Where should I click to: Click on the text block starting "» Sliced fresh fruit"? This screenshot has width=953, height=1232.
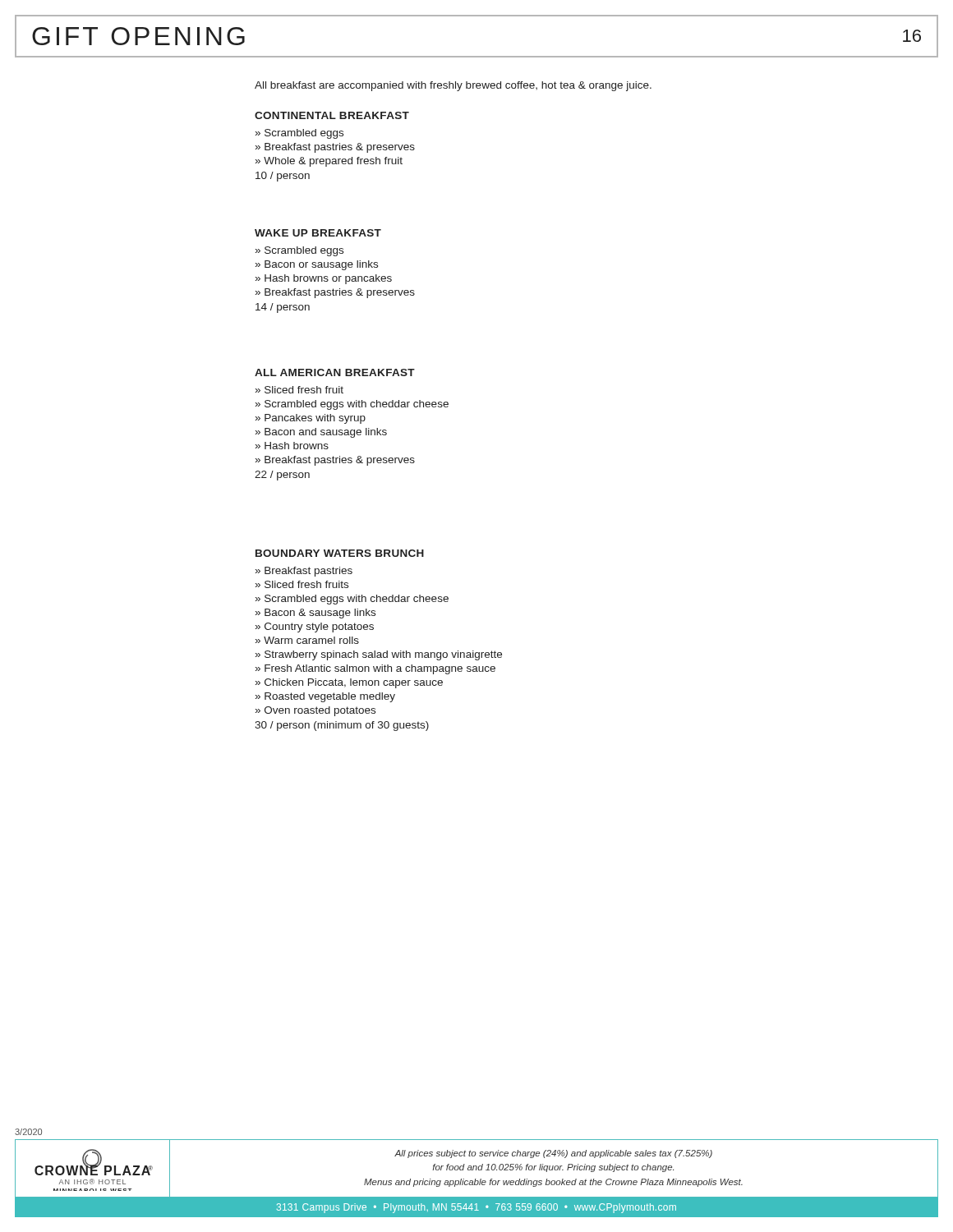[x=299, y=390]
